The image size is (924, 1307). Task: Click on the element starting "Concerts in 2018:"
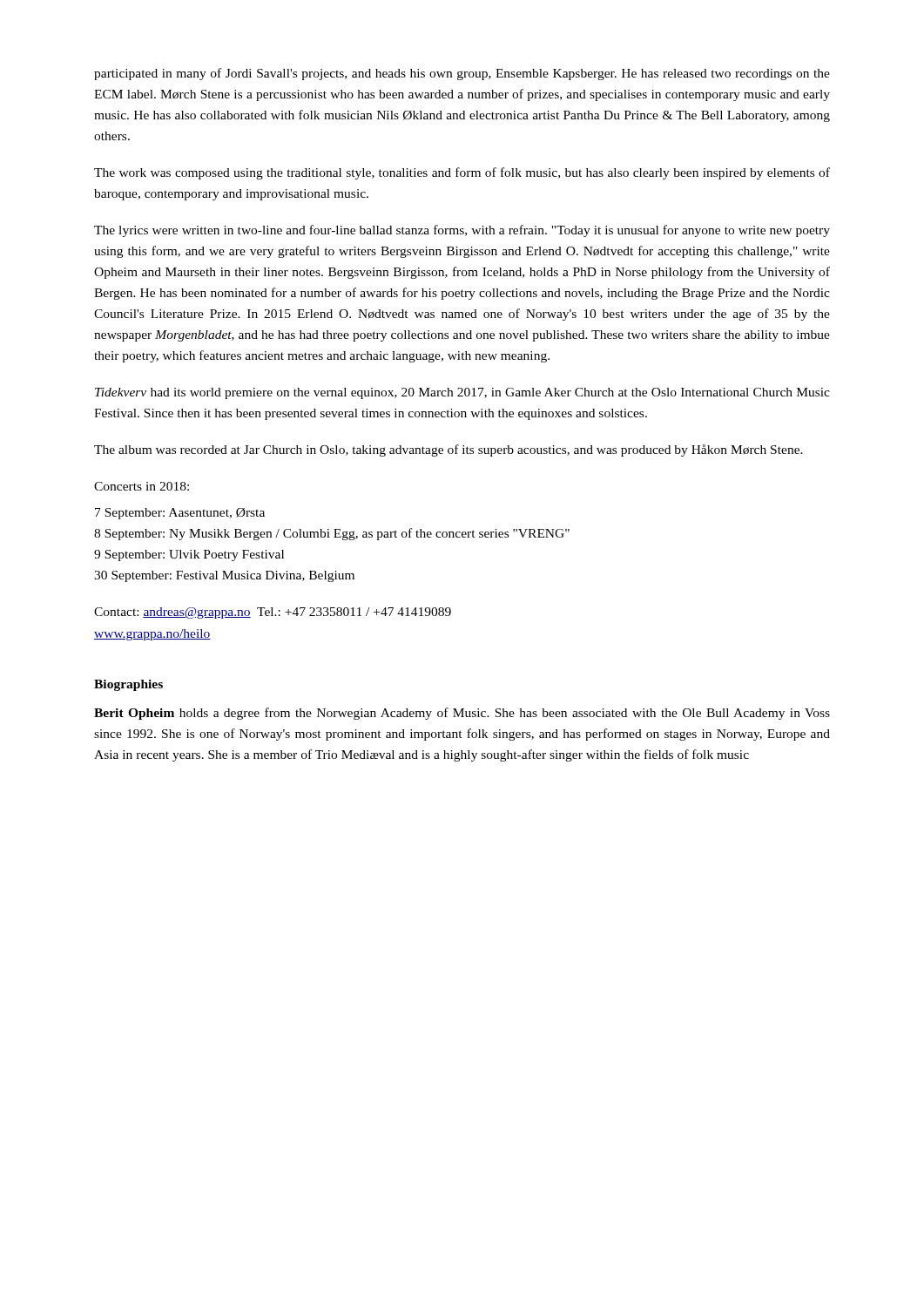point(142,486)
